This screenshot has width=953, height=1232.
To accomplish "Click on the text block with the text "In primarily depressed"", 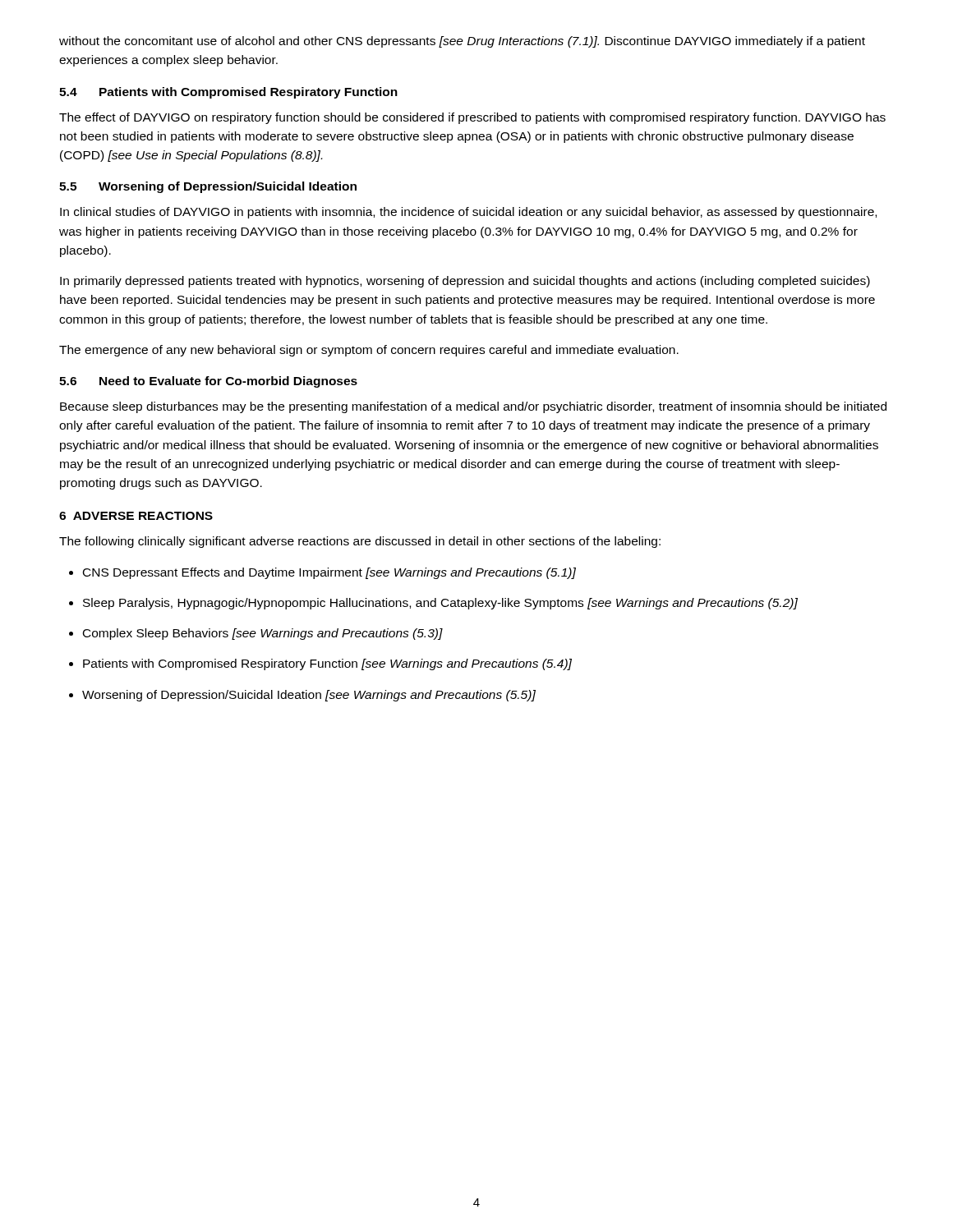I will tap(476, 300).
